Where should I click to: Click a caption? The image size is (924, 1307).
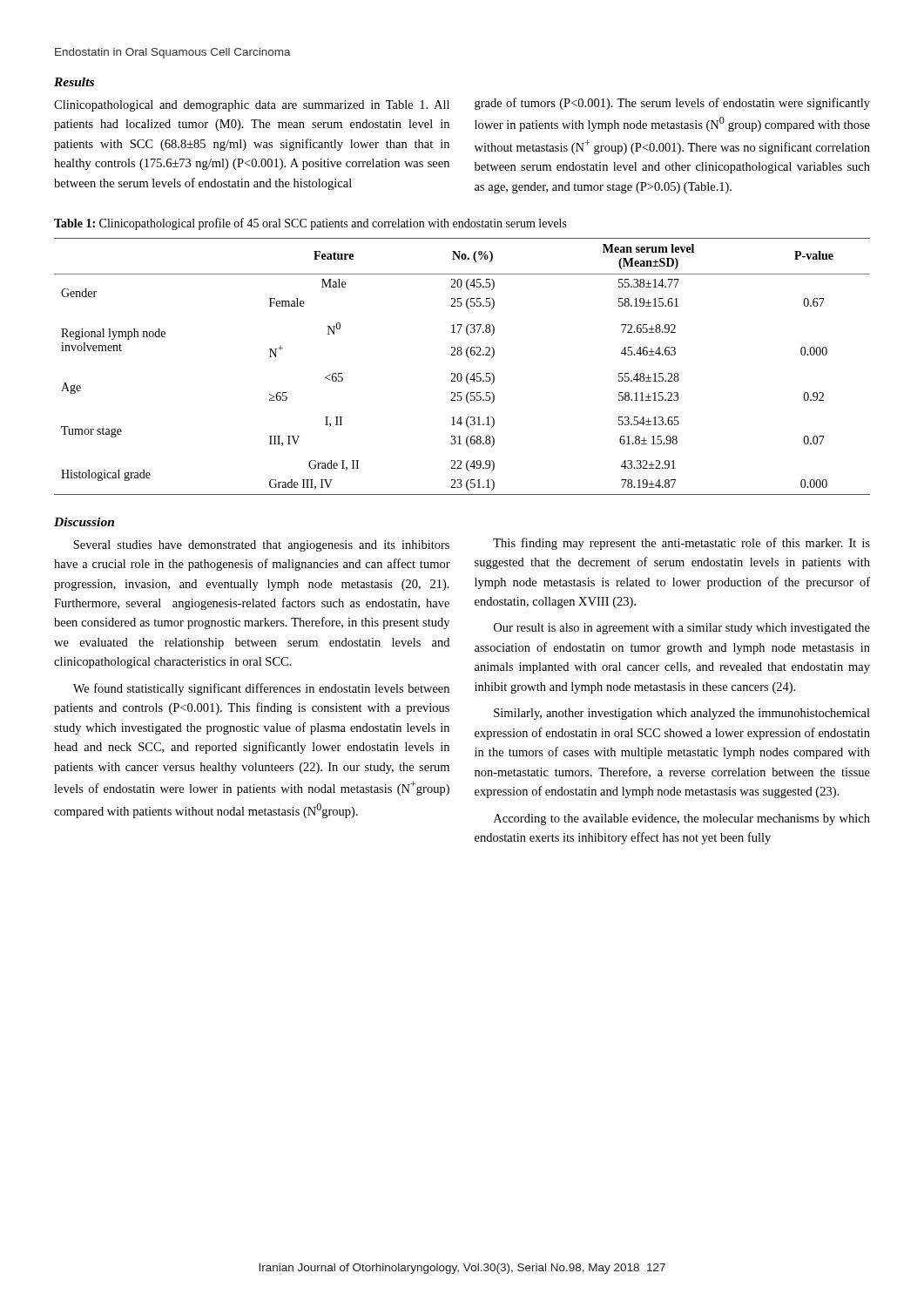point(310,223)
